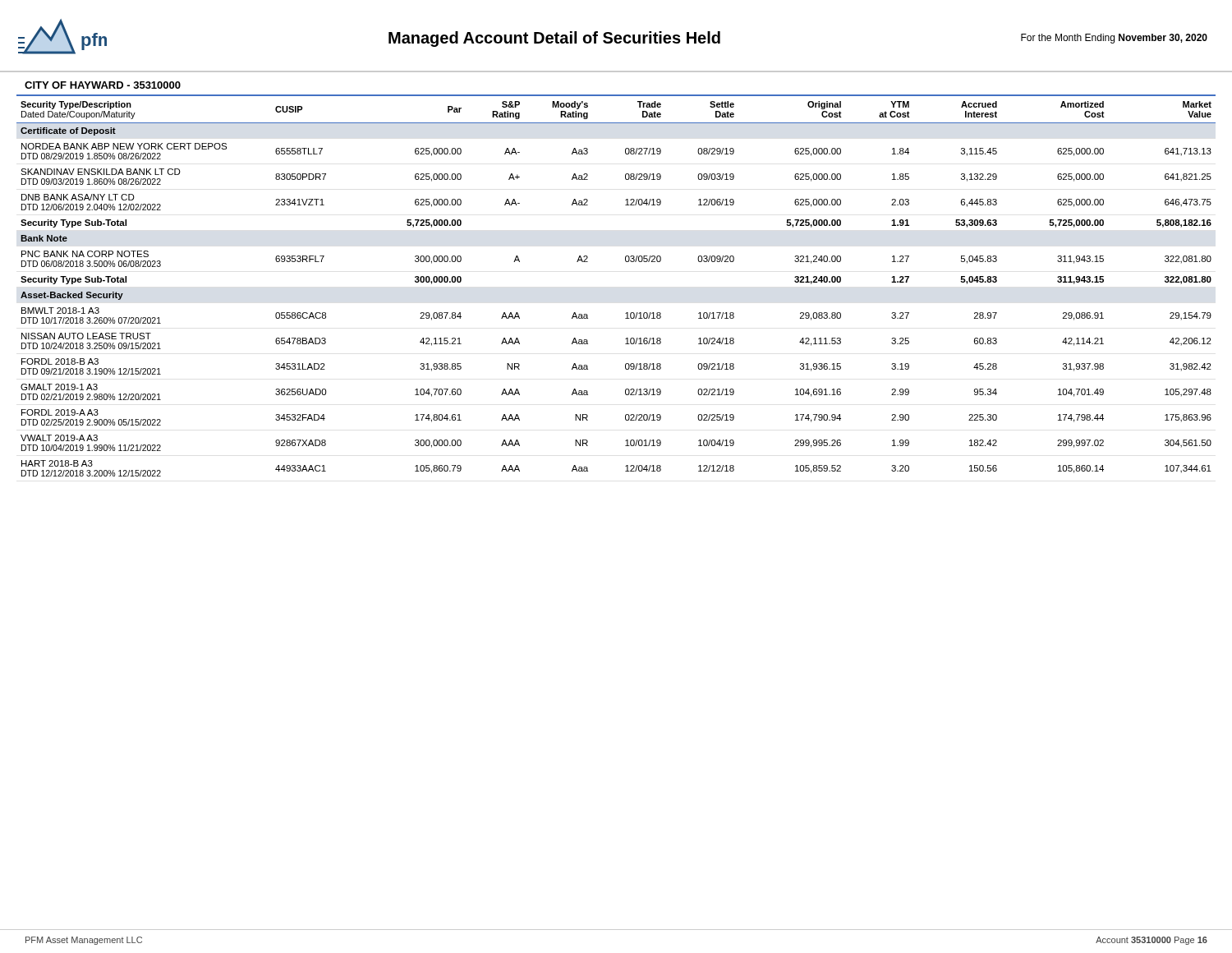Image resolution: width=1232 pixels, height=953 pixels.
Task: Locate the table with the text "Moody's Rating"
Action: point(616,288)
